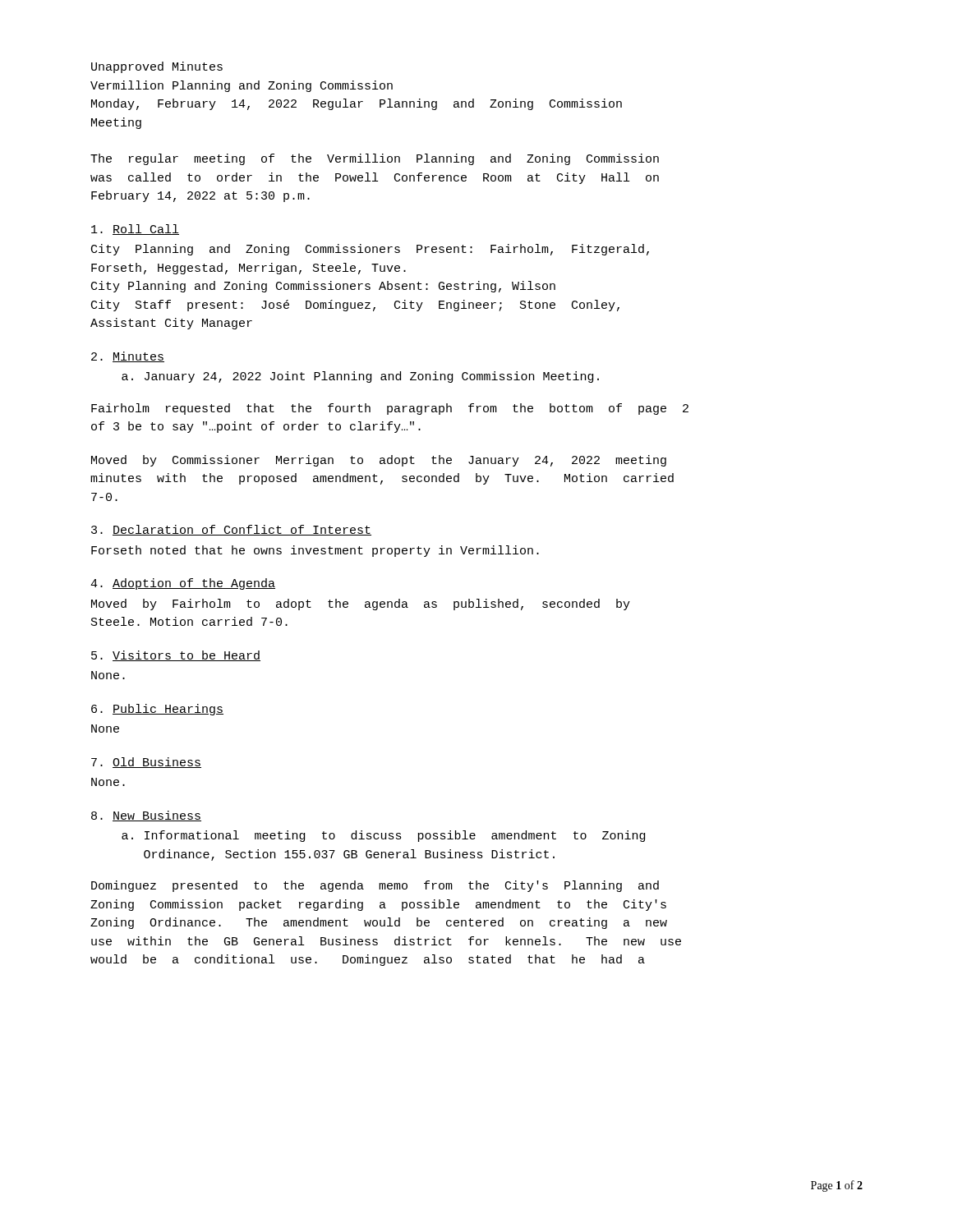Viewport: 953px width, 1232px height.
Task: Select the passage starting "6. Public Hearings"
Action: pos(157,710)
